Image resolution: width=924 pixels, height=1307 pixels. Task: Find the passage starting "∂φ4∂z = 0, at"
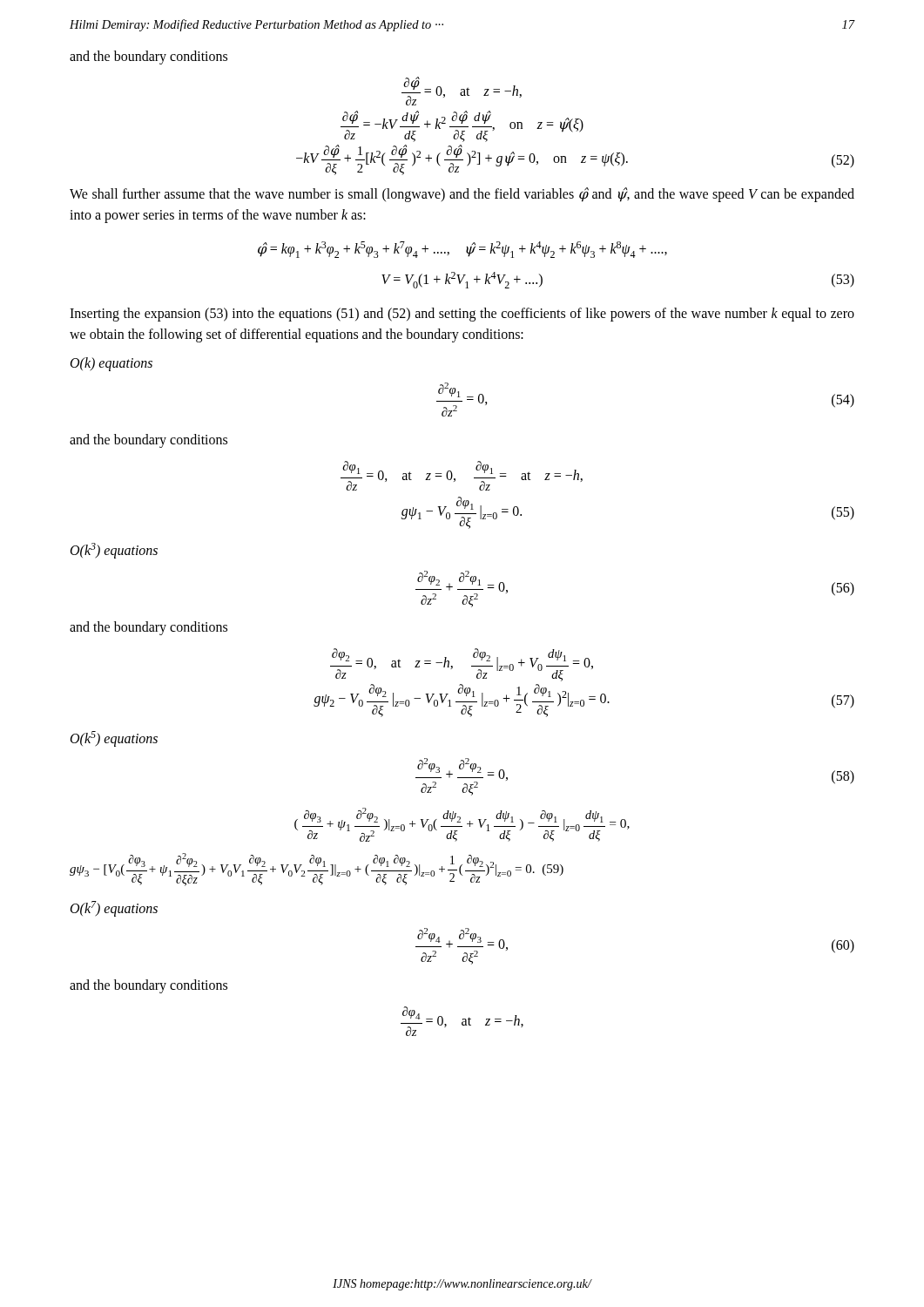click(x=462, y=1022)
